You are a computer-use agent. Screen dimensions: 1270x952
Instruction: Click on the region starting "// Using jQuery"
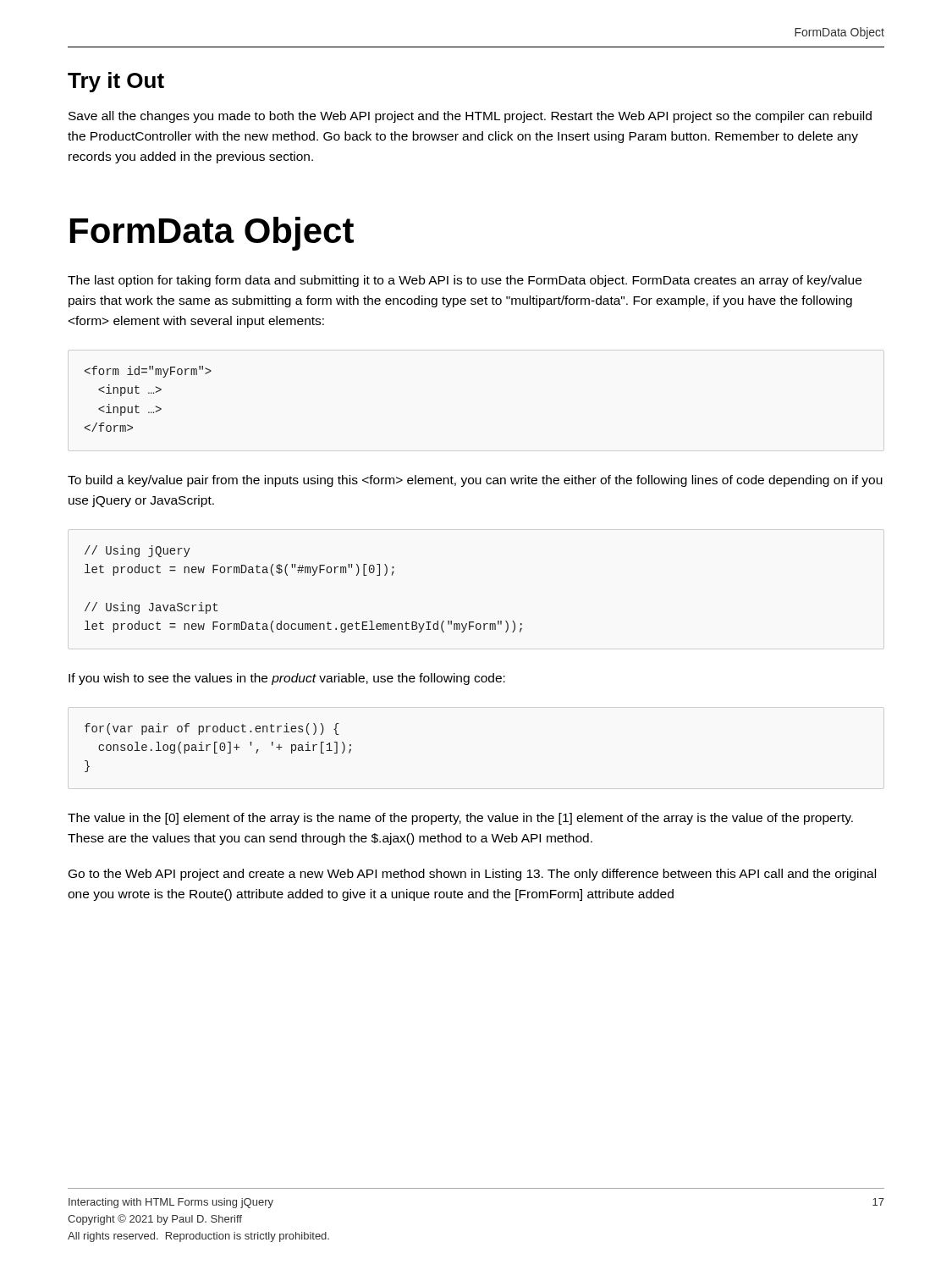coord(138,551)
